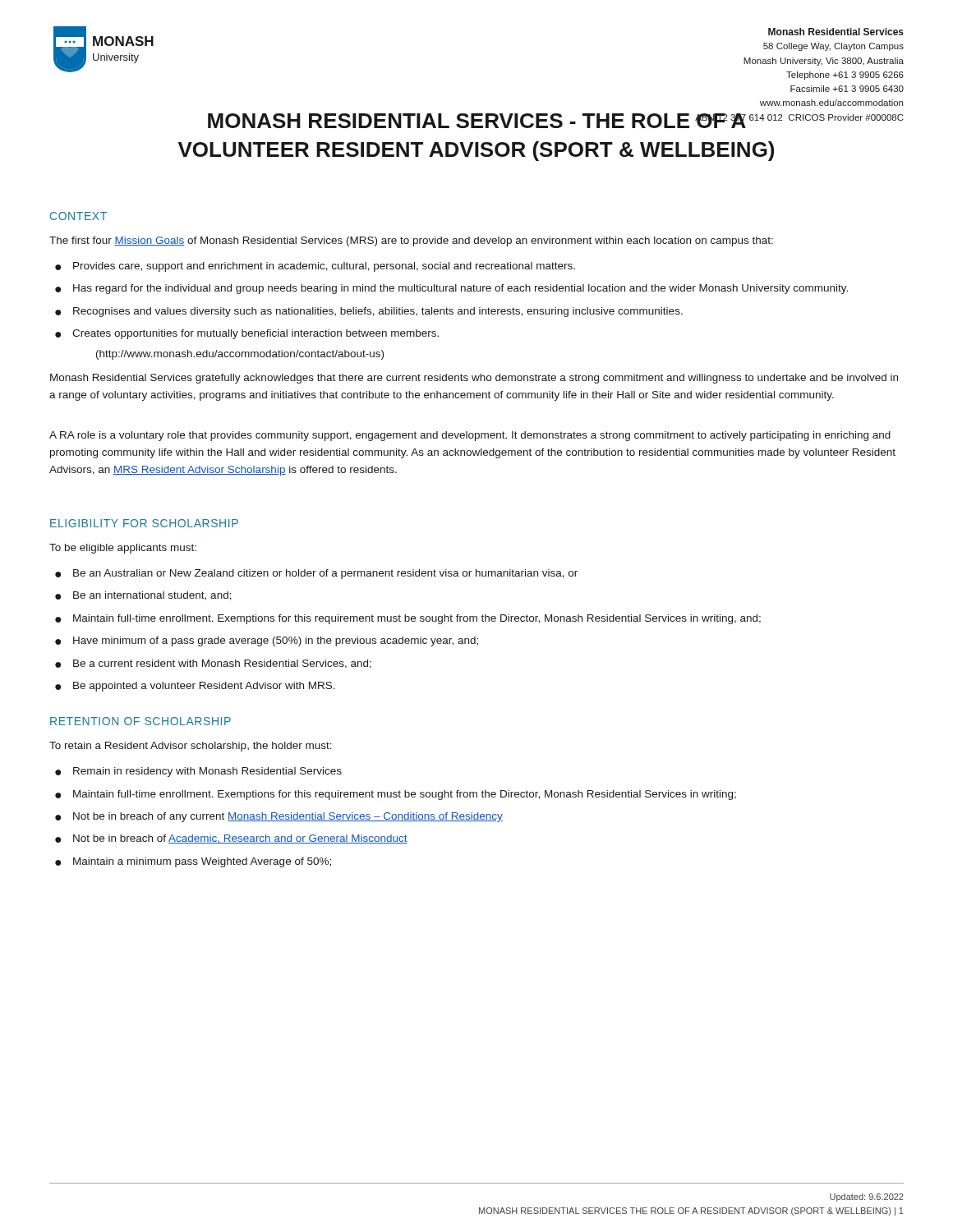Navigate to the text block starting "● Creates opportunities for mutually beneficial"

247,334
